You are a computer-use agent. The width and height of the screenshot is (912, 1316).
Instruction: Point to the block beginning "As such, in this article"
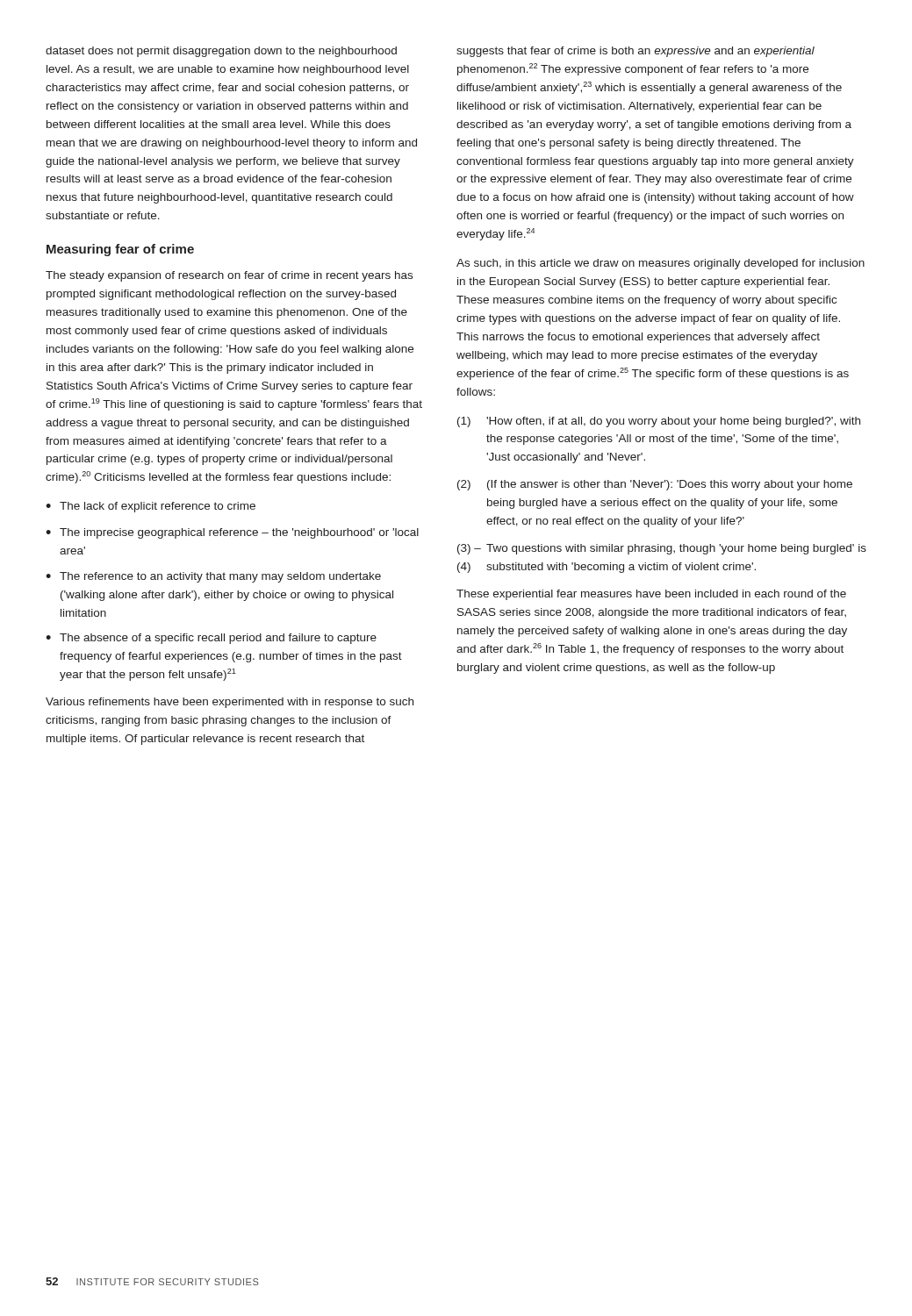pyautogui.click(x=661, y=328)
